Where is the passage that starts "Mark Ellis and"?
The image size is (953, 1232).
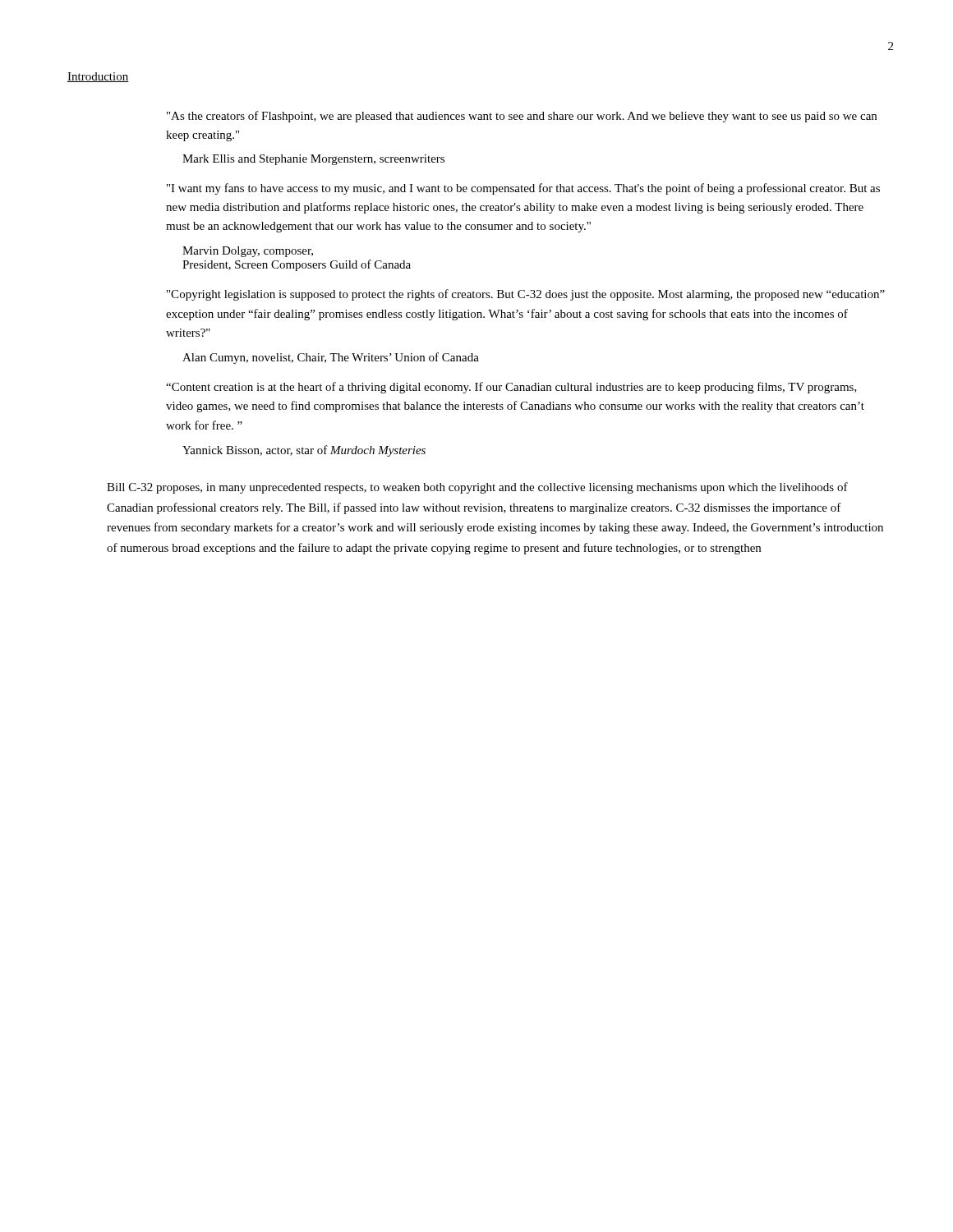tap(313, 160)
